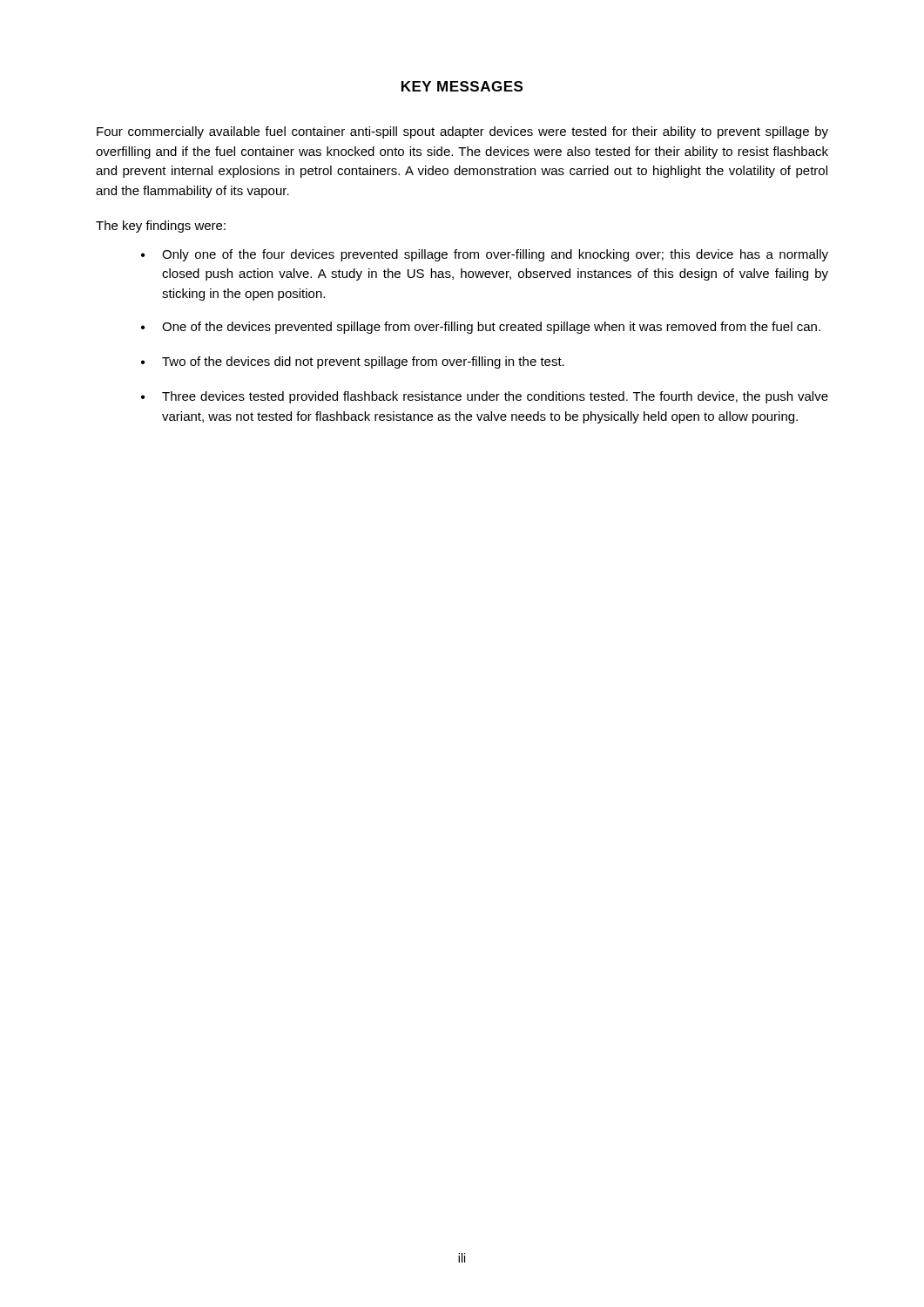The height and width of the screenshot is (1307, 924).
Task: Select the list item that says "• Only one of the four devices"
Action: pyautogui.click(x=479, y=274)
